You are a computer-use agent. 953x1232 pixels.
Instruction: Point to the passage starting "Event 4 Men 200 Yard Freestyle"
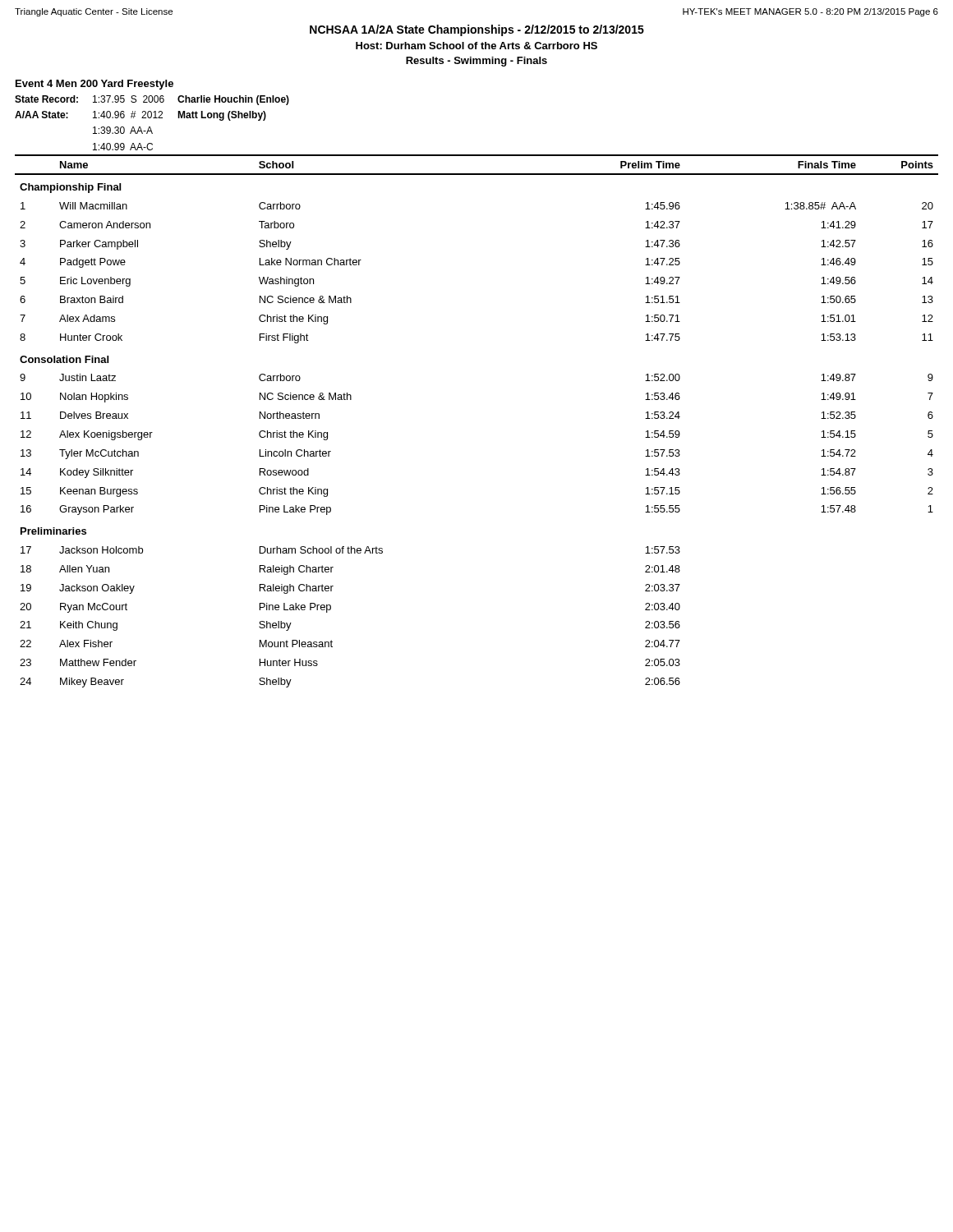click(94, 83)
